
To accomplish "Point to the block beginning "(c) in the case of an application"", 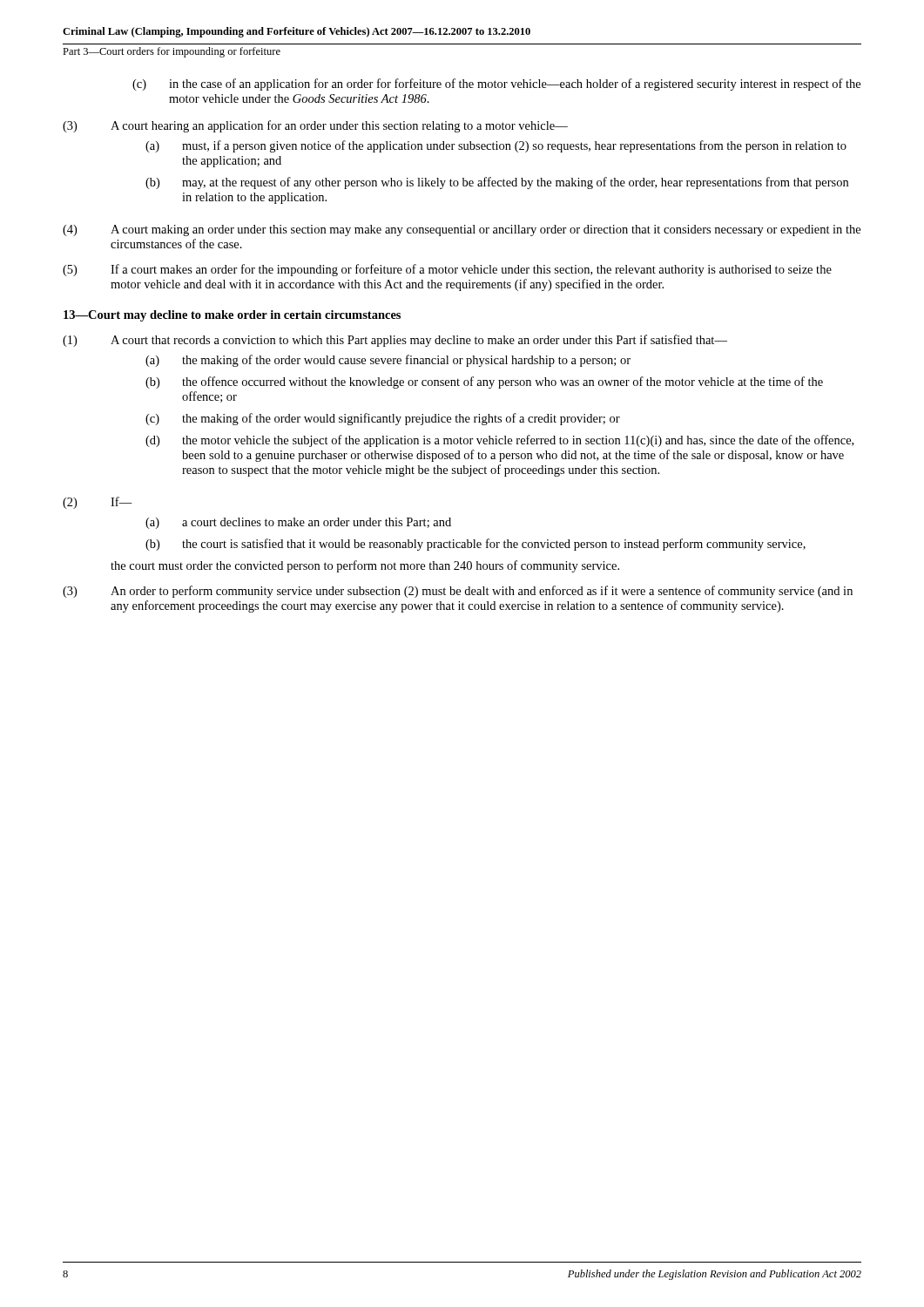I will coord(497,91).
